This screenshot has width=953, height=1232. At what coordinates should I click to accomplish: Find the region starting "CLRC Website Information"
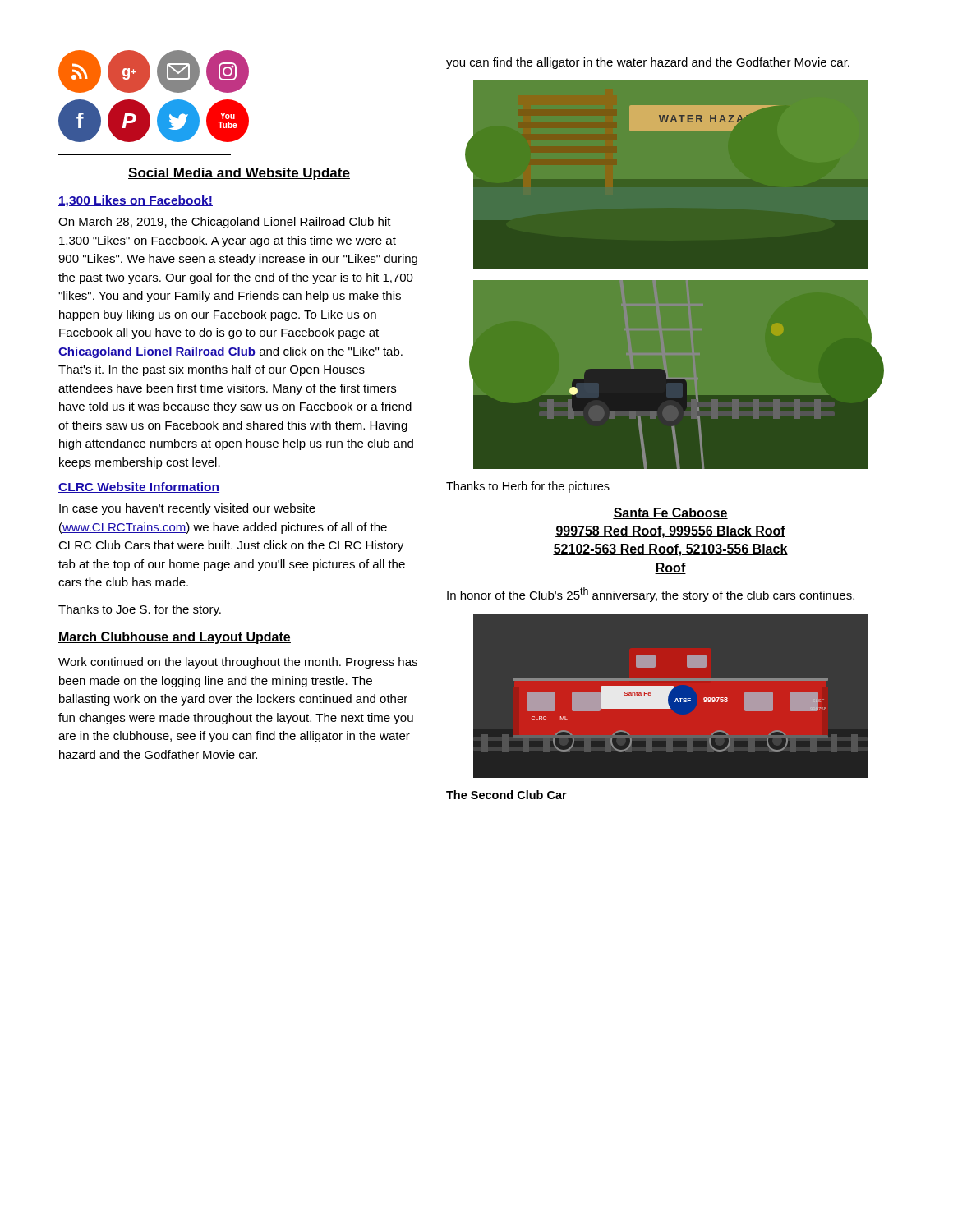139,487
